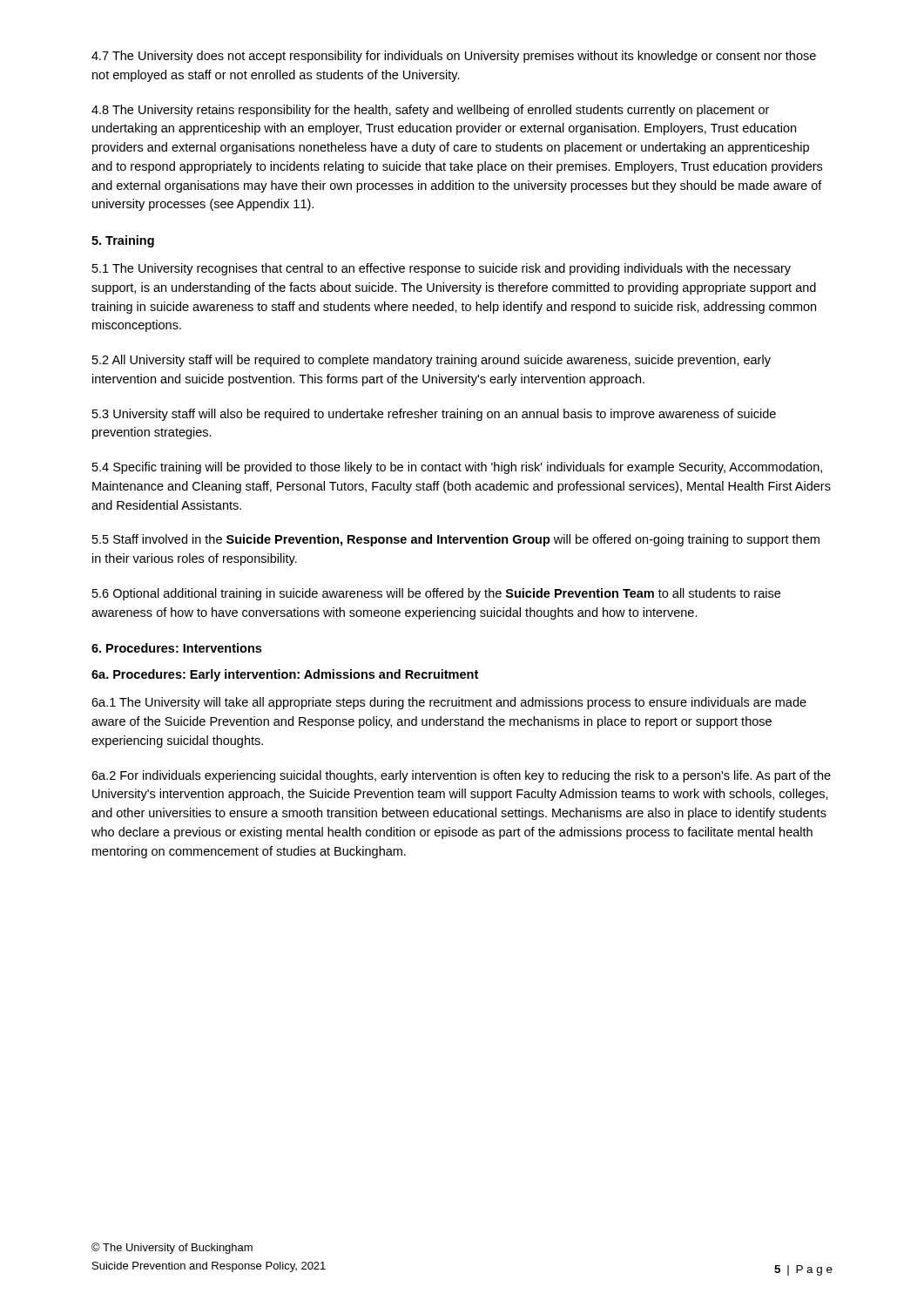Find the text starting "8 The University retains responsibility for"
This screenshot has width=924, height=1307.
(457, 157)
